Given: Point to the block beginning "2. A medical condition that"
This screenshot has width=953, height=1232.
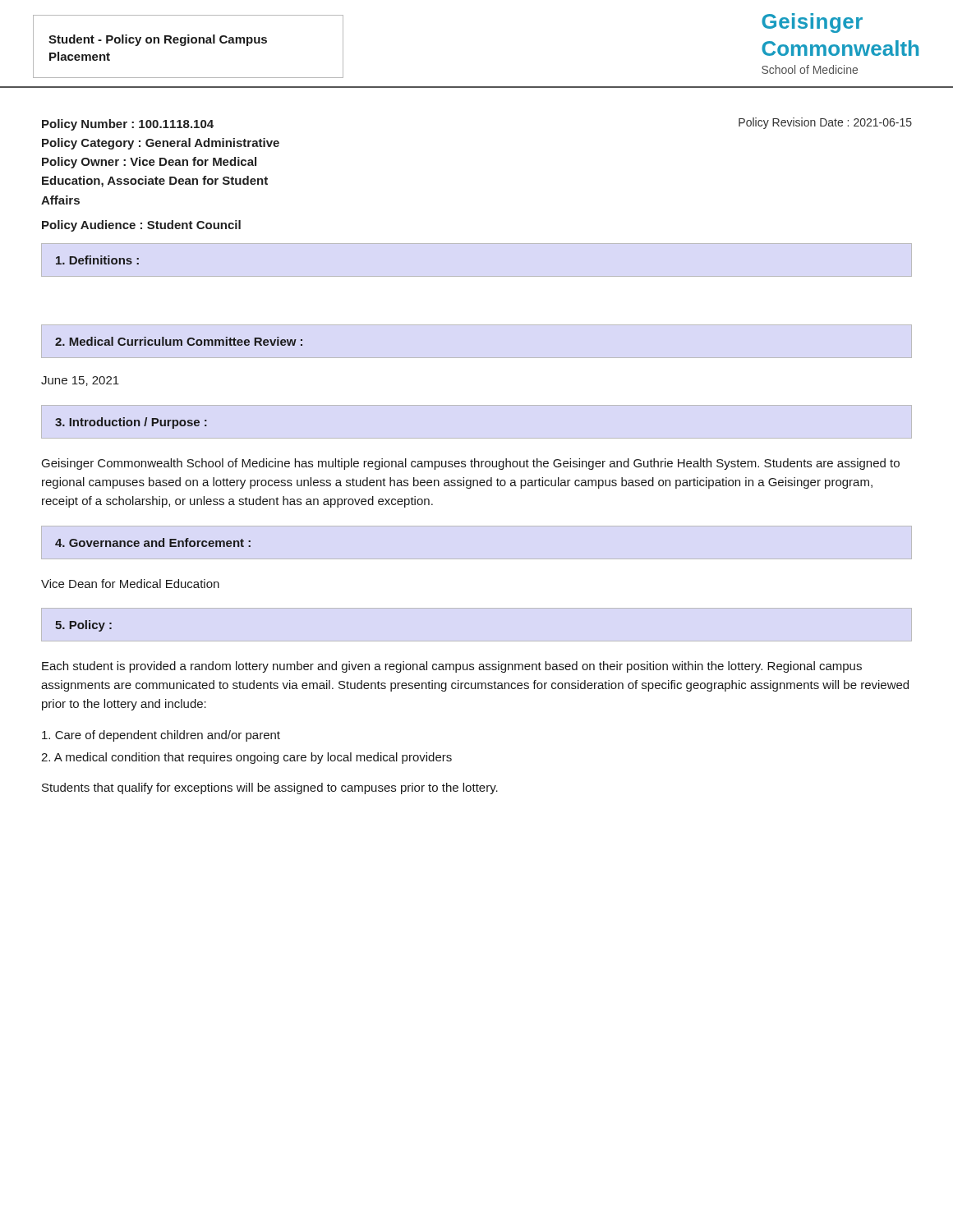Looking at the screenshot, I should coord(247,757).
